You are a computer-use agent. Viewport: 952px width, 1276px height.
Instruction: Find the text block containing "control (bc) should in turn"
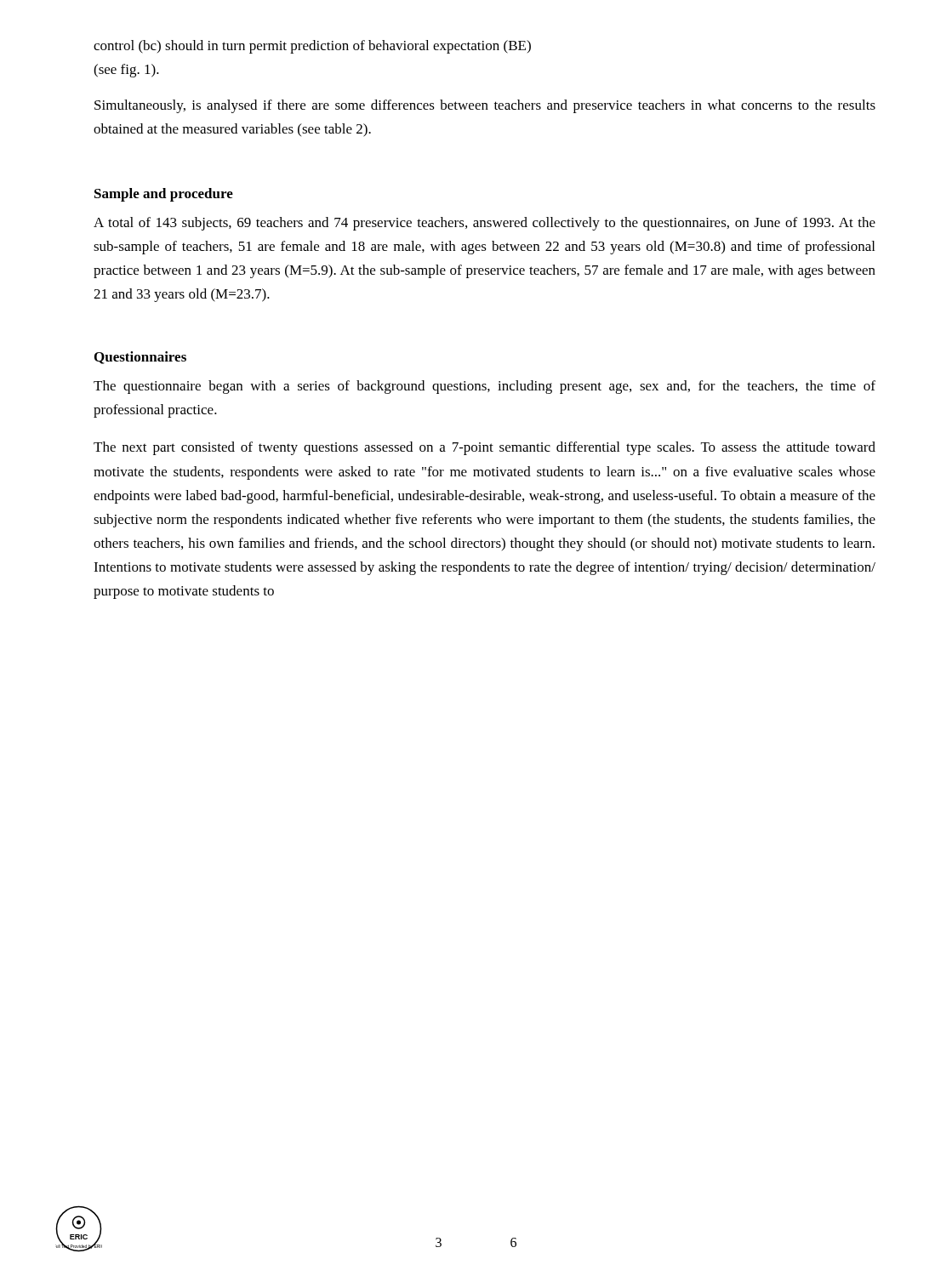(485, 58)
